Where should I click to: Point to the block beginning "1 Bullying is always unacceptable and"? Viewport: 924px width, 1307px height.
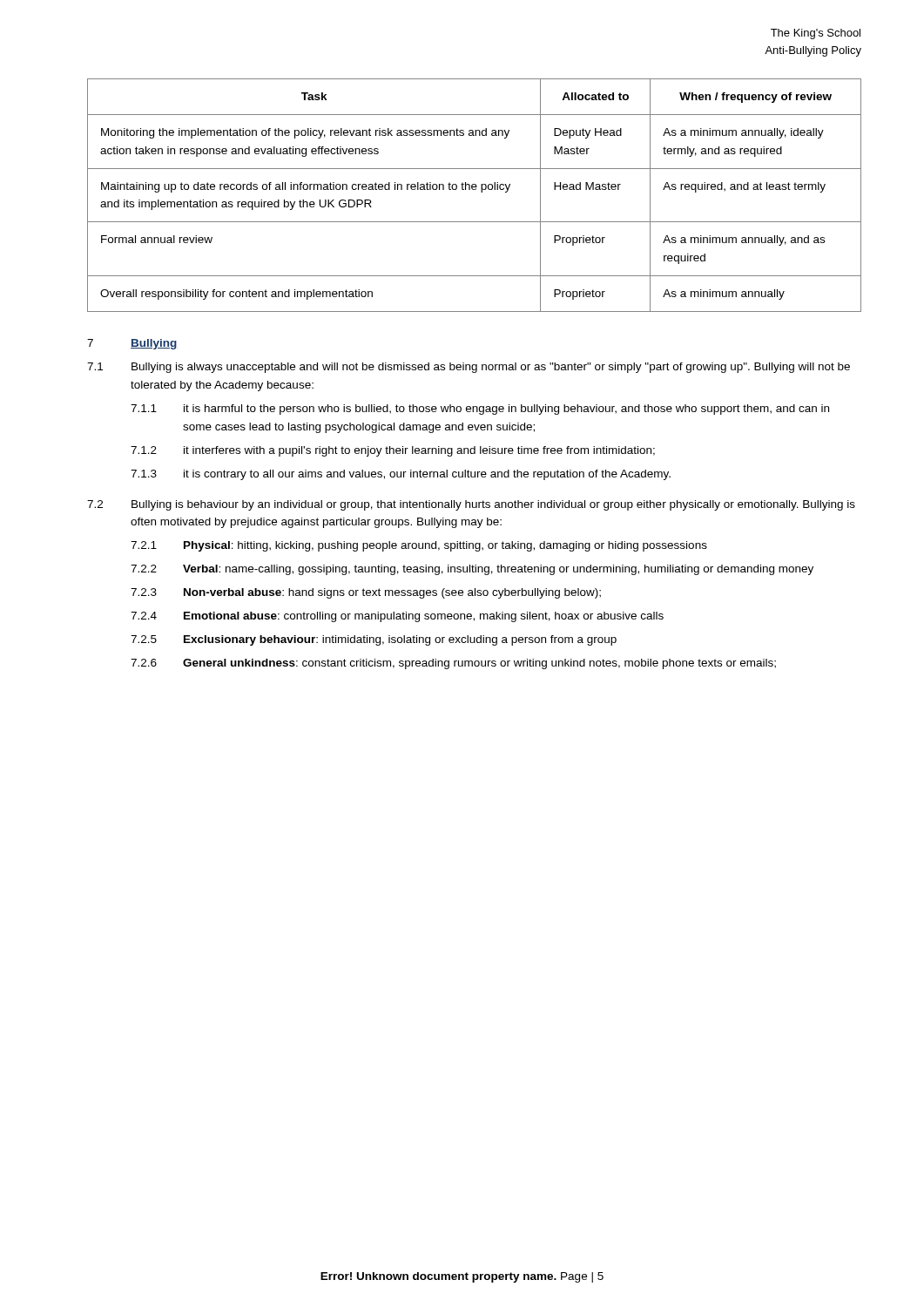pyautogui.click(x=474, y=376)
